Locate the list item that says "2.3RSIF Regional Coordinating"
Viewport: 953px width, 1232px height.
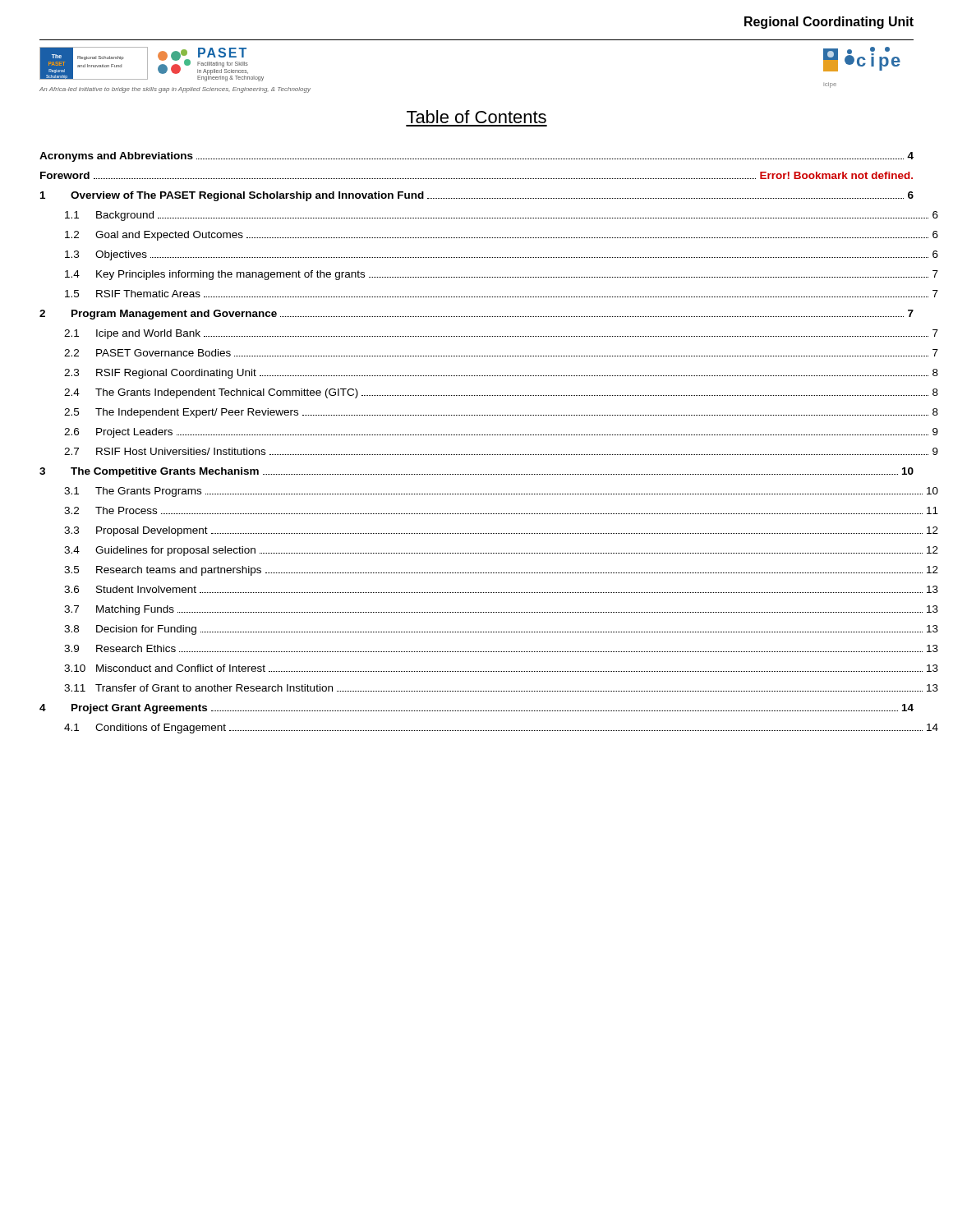click(x=476, y=373)
